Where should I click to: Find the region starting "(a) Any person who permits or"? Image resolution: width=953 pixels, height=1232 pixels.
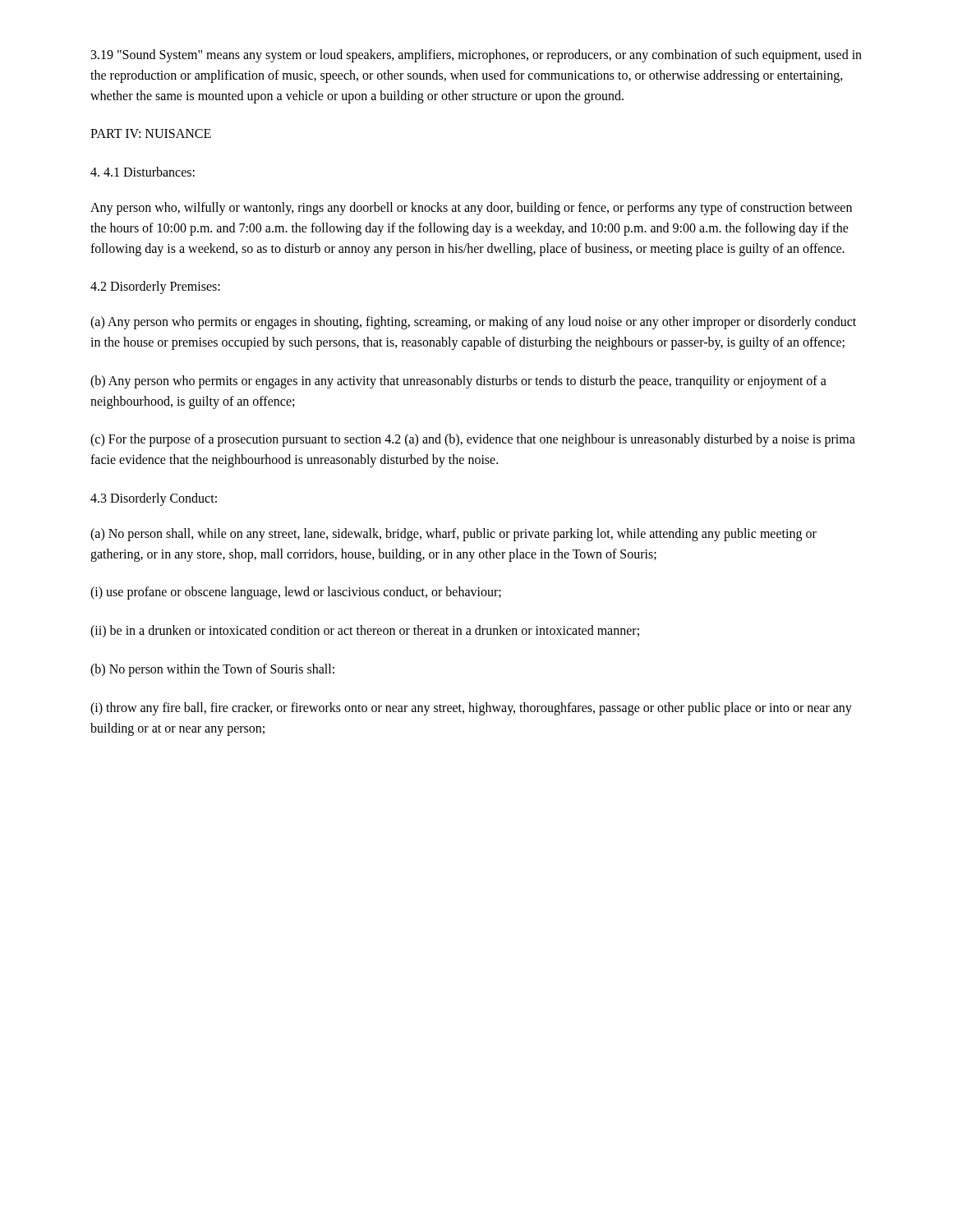pos(473,332)
